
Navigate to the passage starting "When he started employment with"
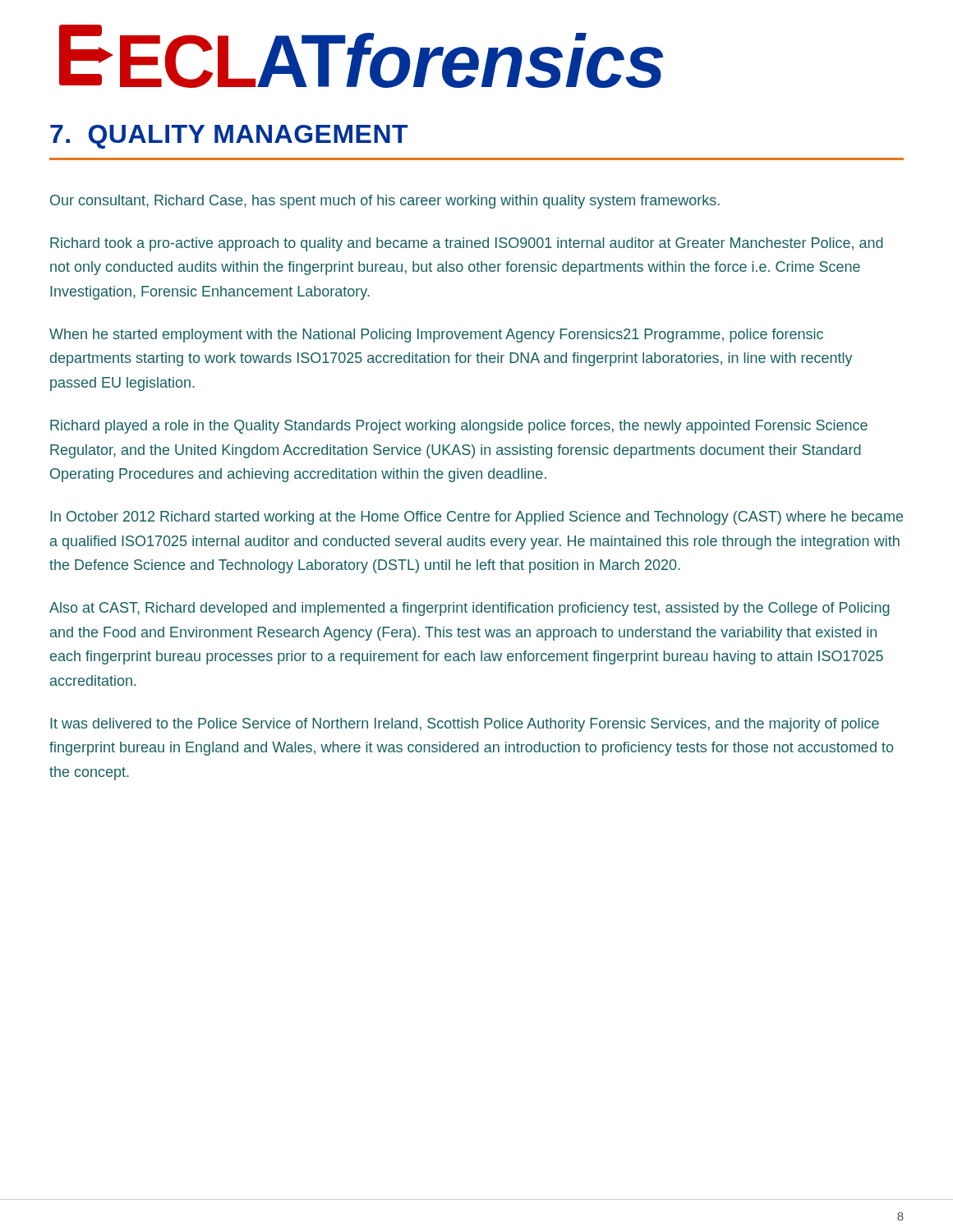click(x=476, y=359)
